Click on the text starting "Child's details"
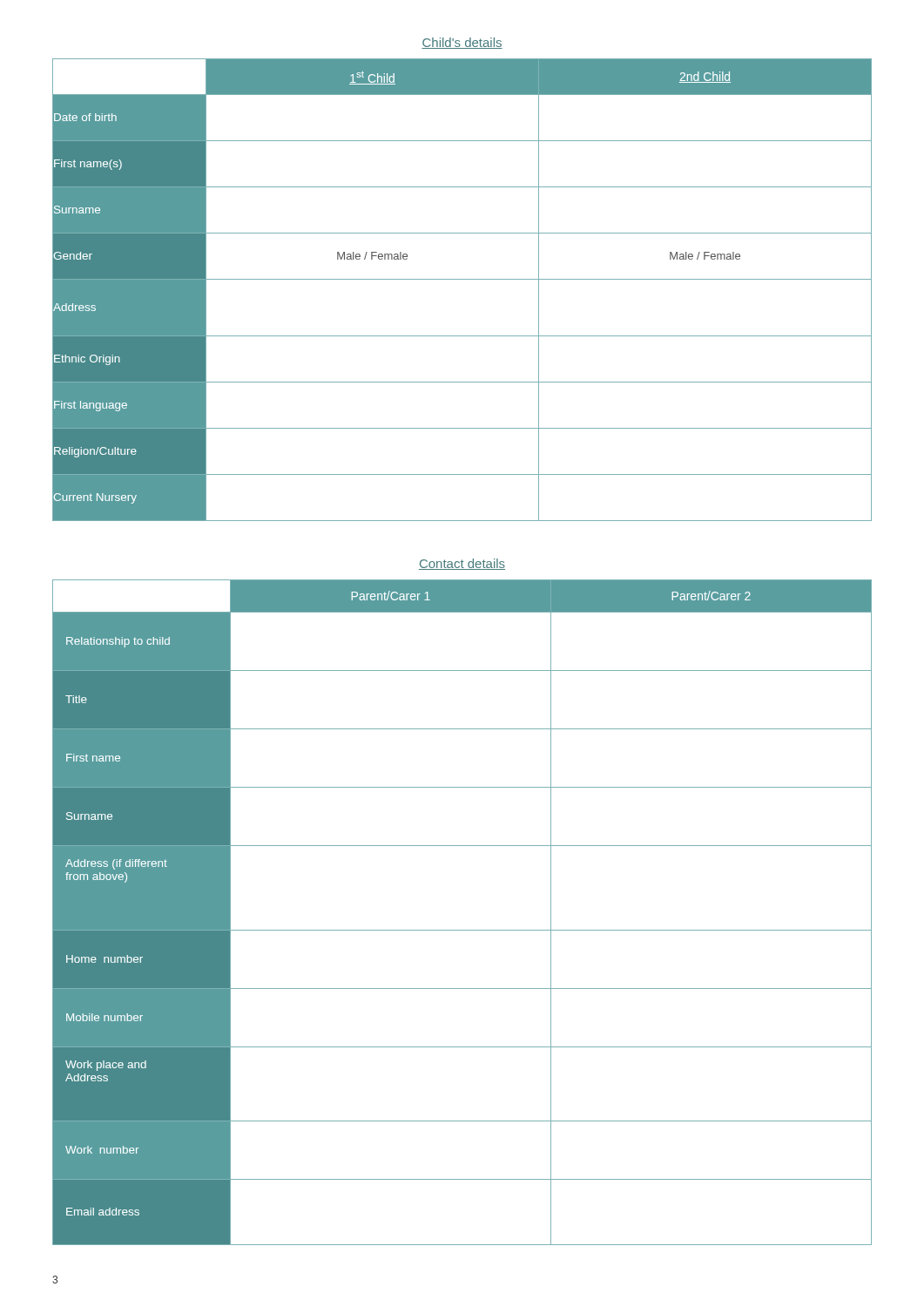The height and width of the screenshot is (1307, 924). 462,42
